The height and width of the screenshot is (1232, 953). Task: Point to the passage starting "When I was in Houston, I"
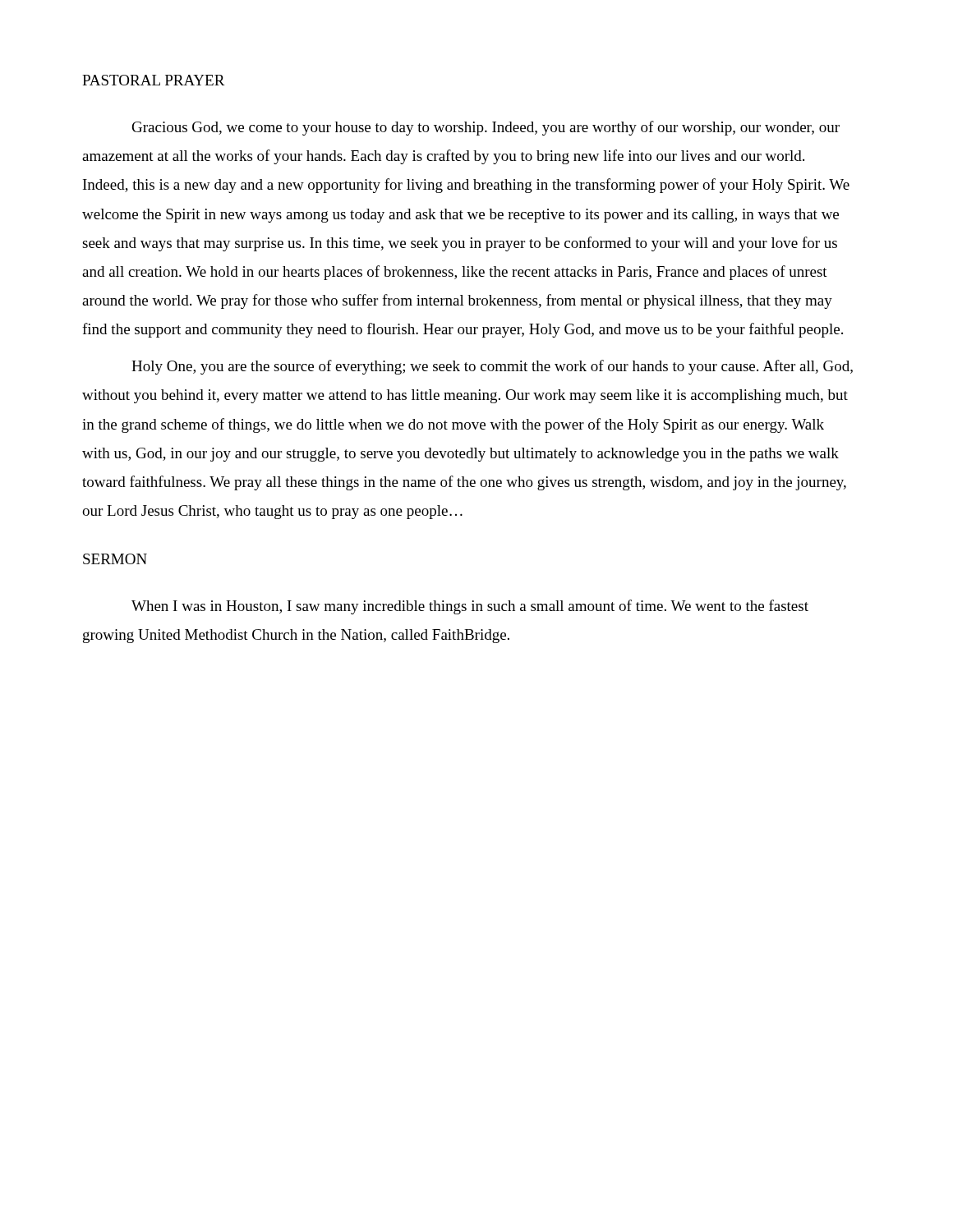pos(468,620)
